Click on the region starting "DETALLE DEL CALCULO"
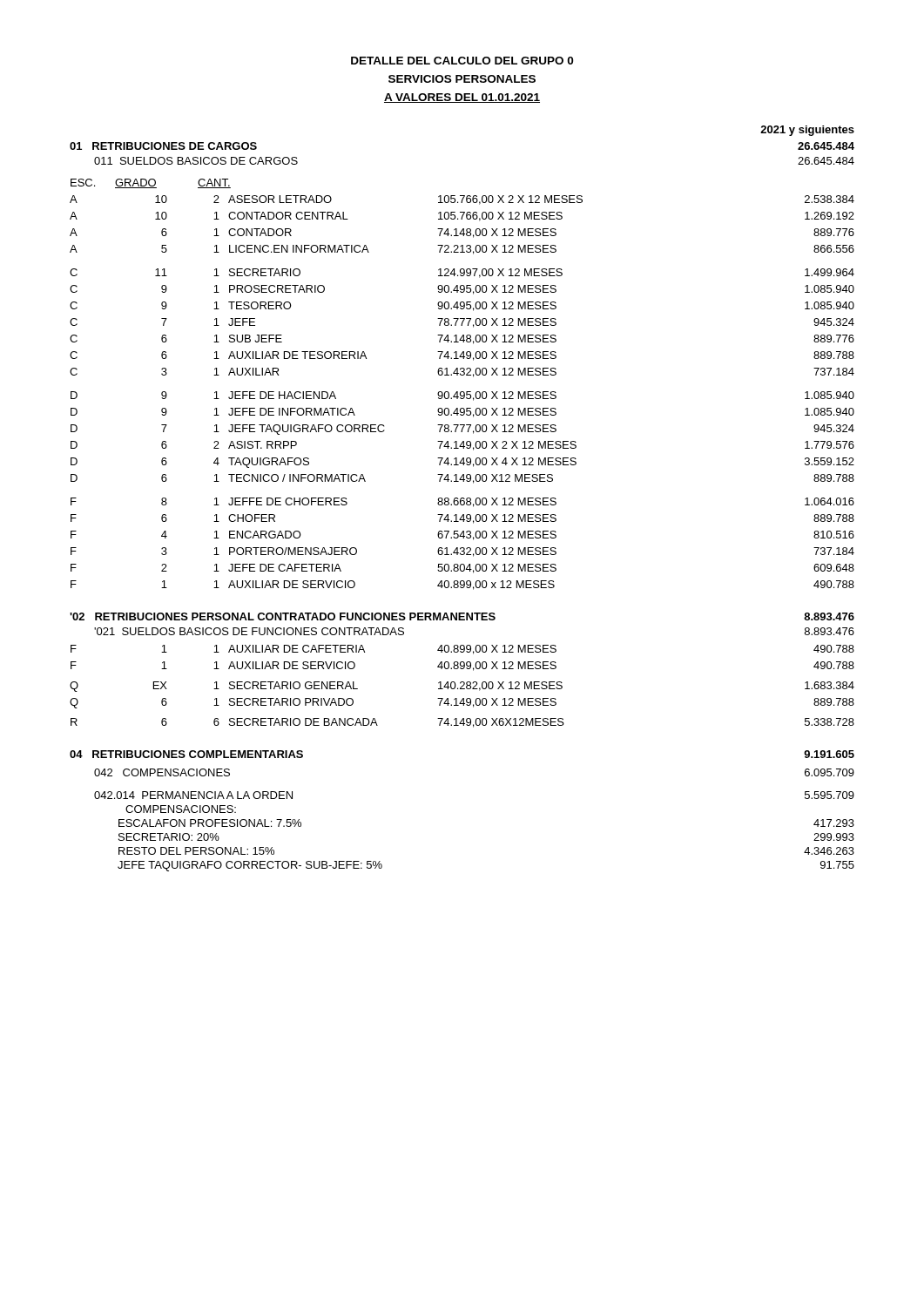924x1307 pixels. pyautogui.click(x=462, y=80)
